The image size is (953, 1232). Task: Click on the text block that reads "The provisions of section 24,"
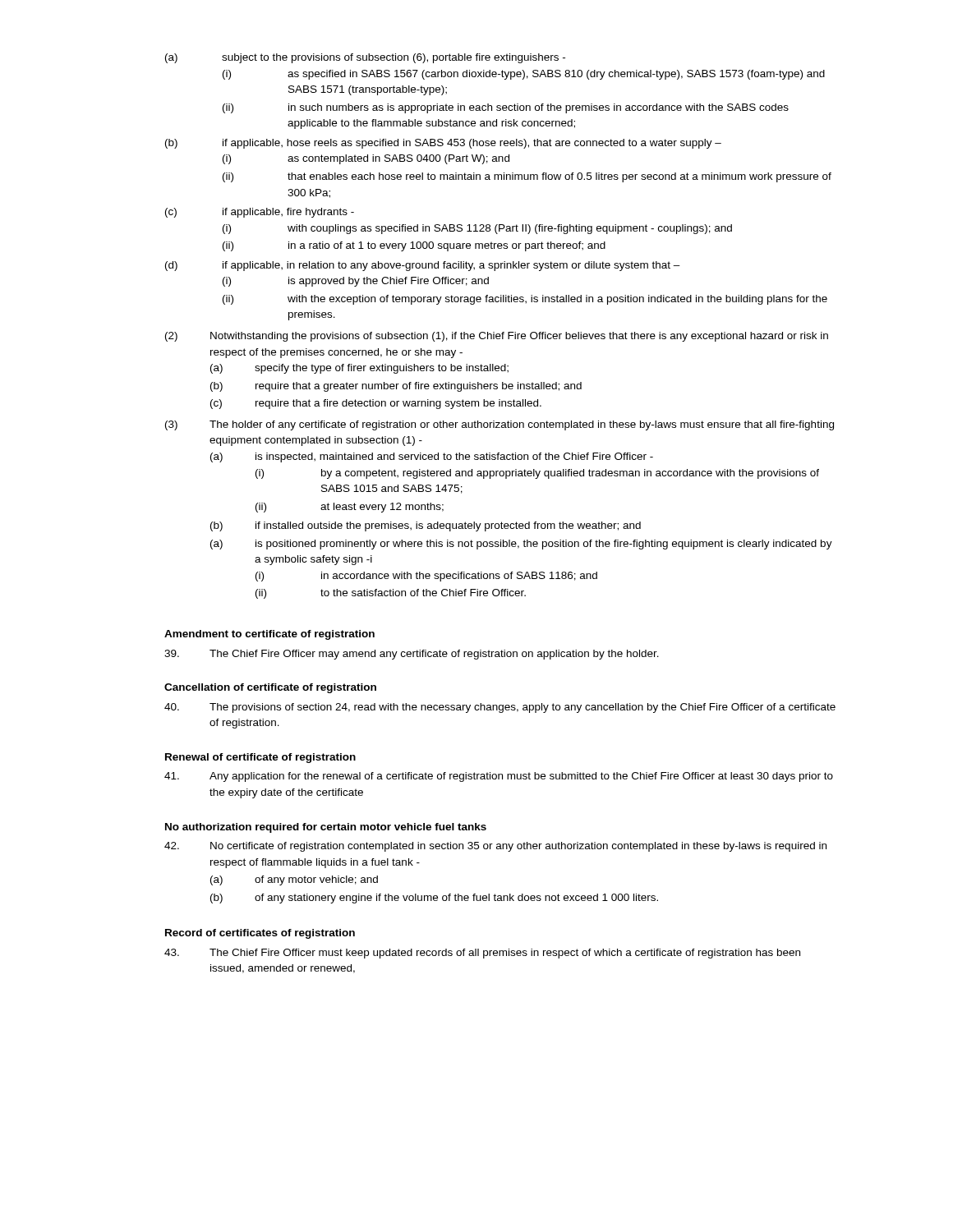501,715
